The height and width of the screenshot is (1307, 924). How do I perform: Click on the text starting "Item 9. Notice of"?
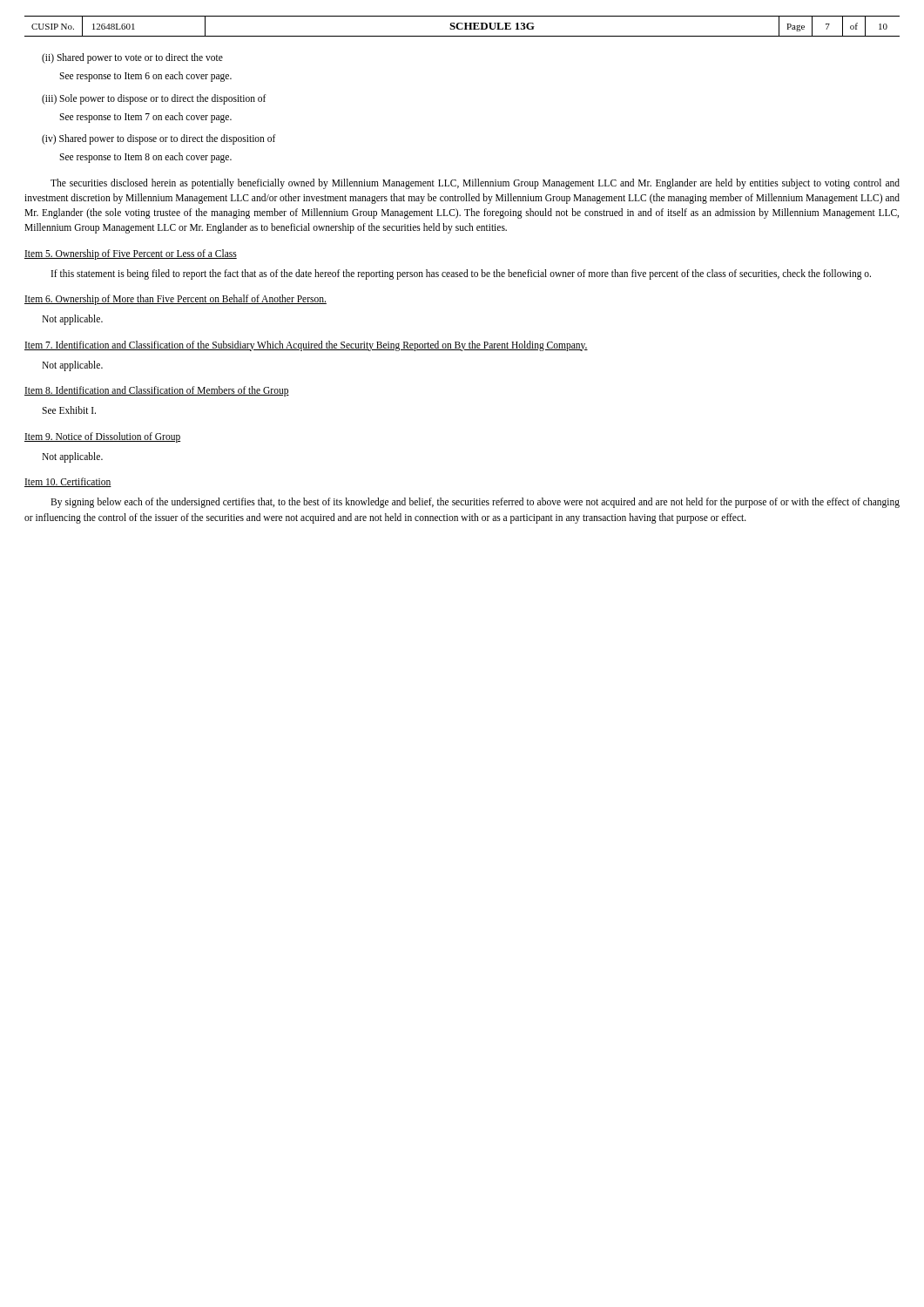coord(102,436)
